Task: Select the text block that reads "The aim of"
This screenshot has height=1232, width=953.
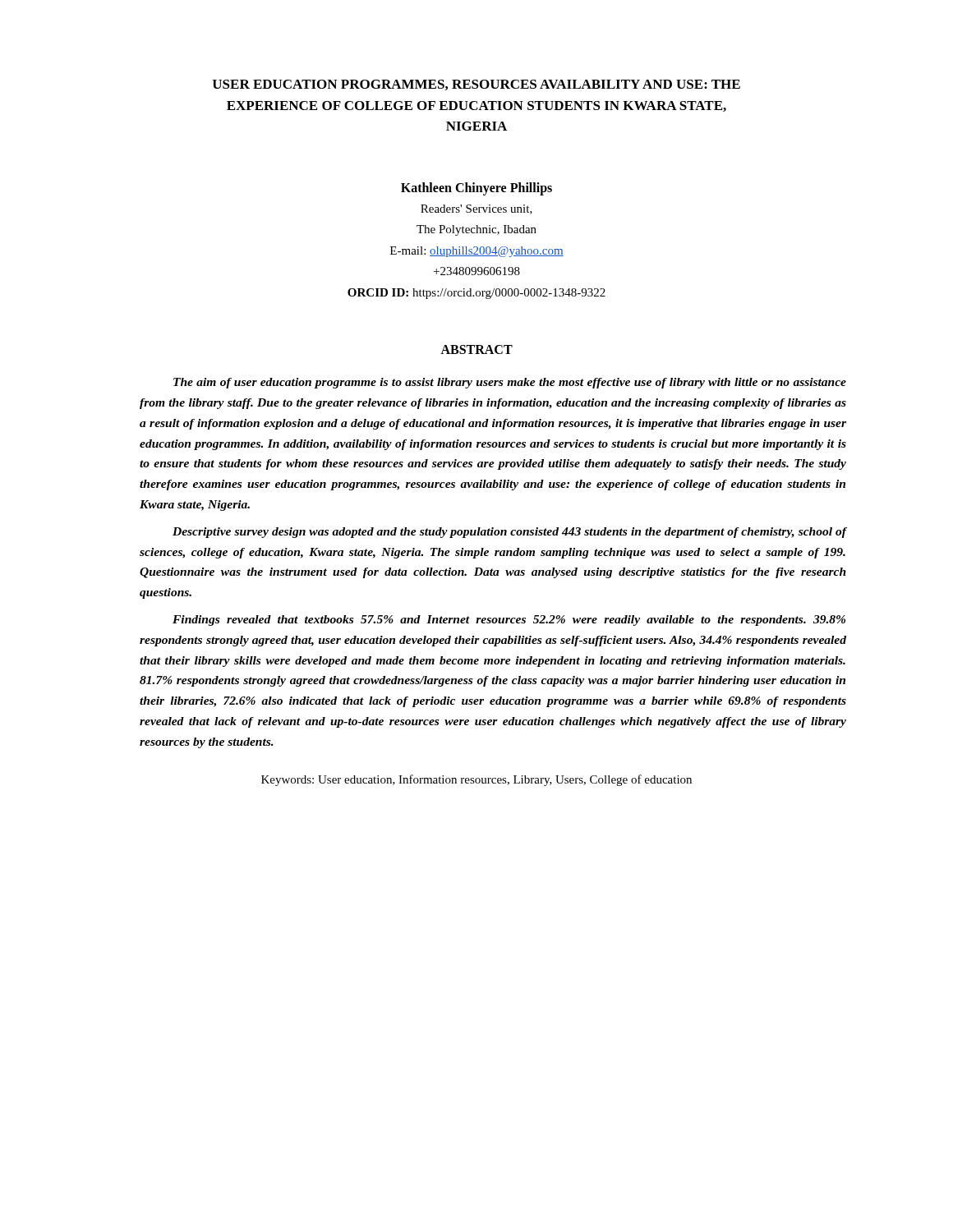Action: point(493,562)
